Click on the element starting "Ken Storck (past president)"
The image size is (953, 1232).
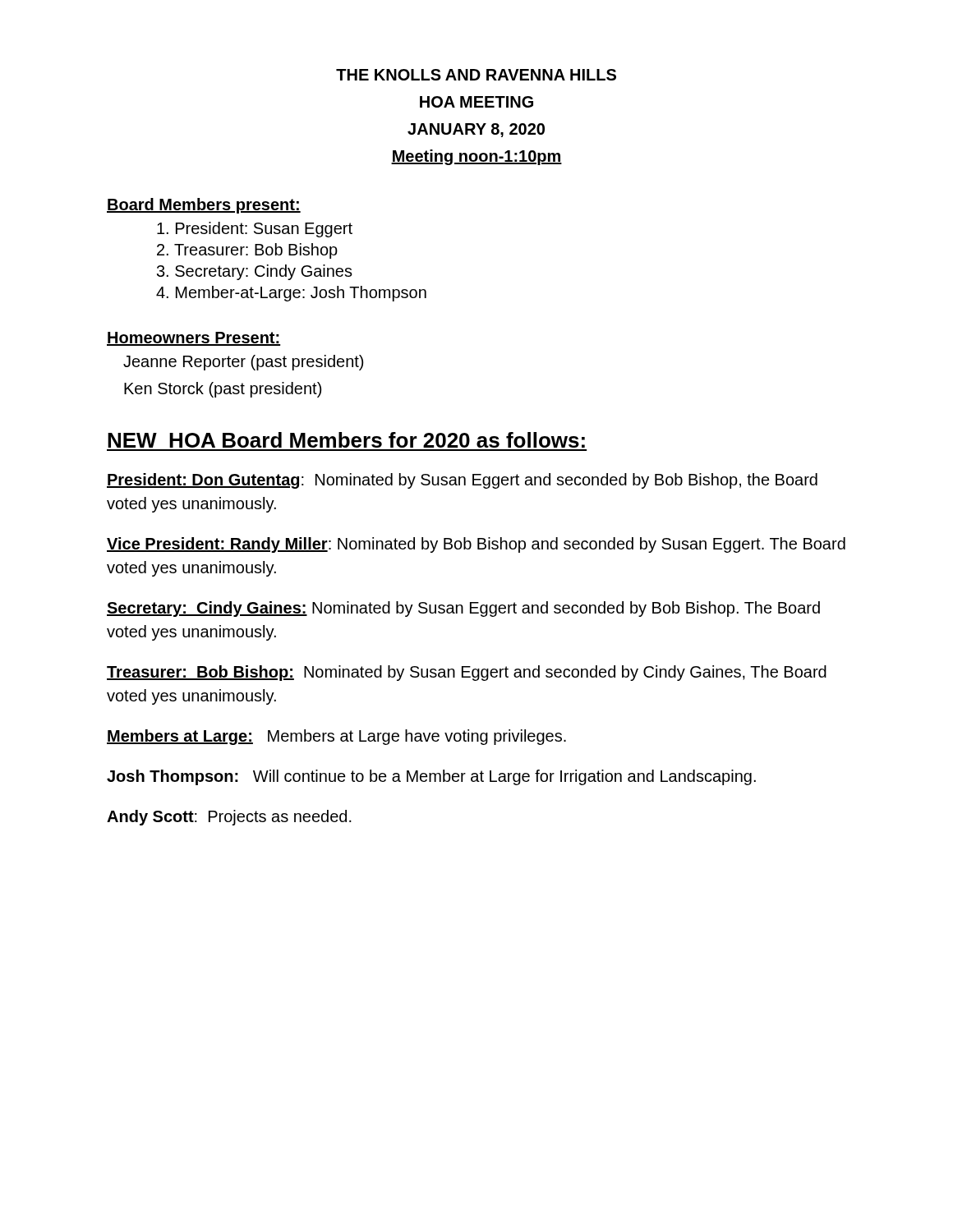pyautogui.click(x=223, y=389)
